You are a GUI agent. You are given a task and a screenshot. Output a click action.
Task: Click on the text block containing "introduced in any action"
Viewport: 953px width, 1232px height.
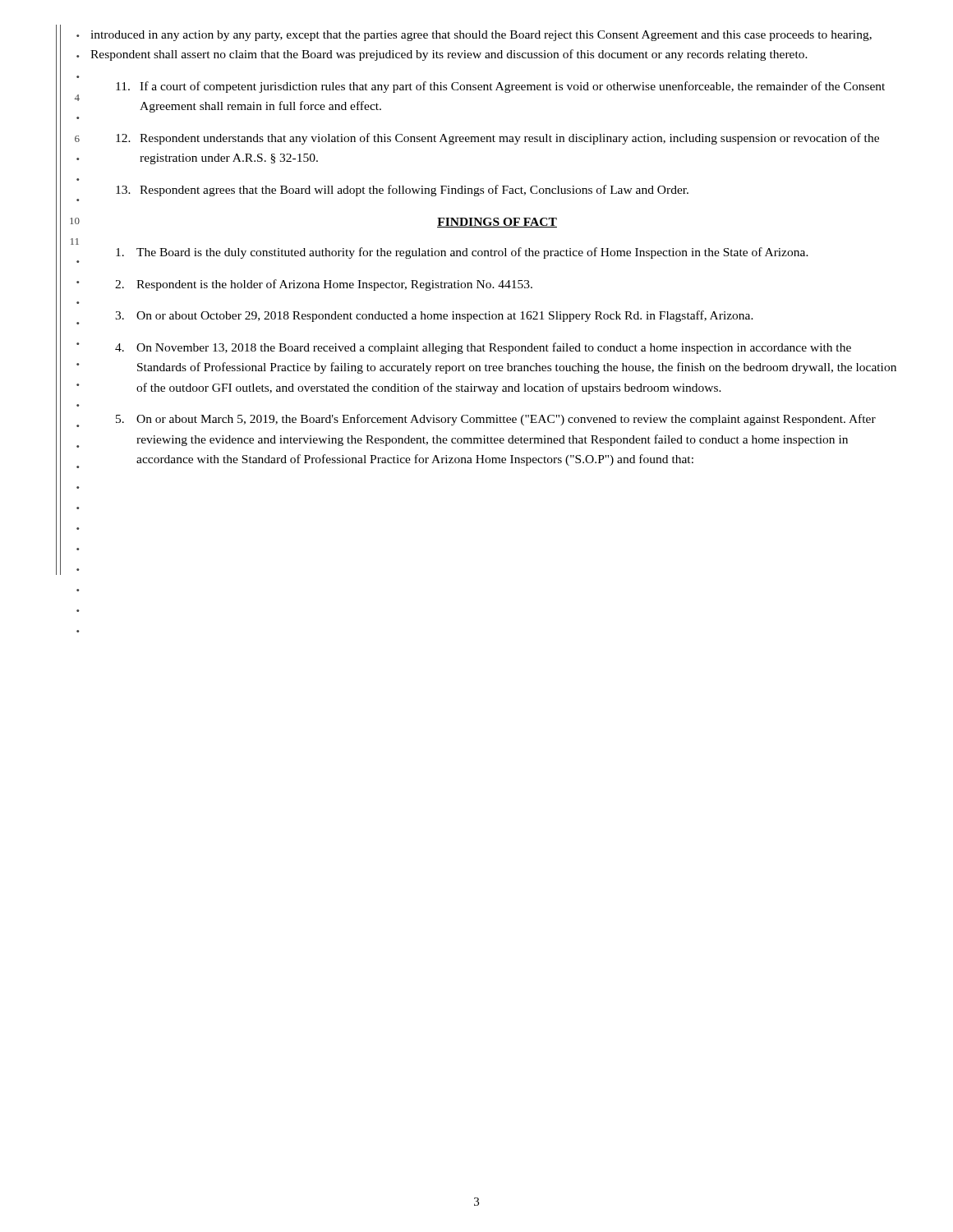click(x=481, y=44)
